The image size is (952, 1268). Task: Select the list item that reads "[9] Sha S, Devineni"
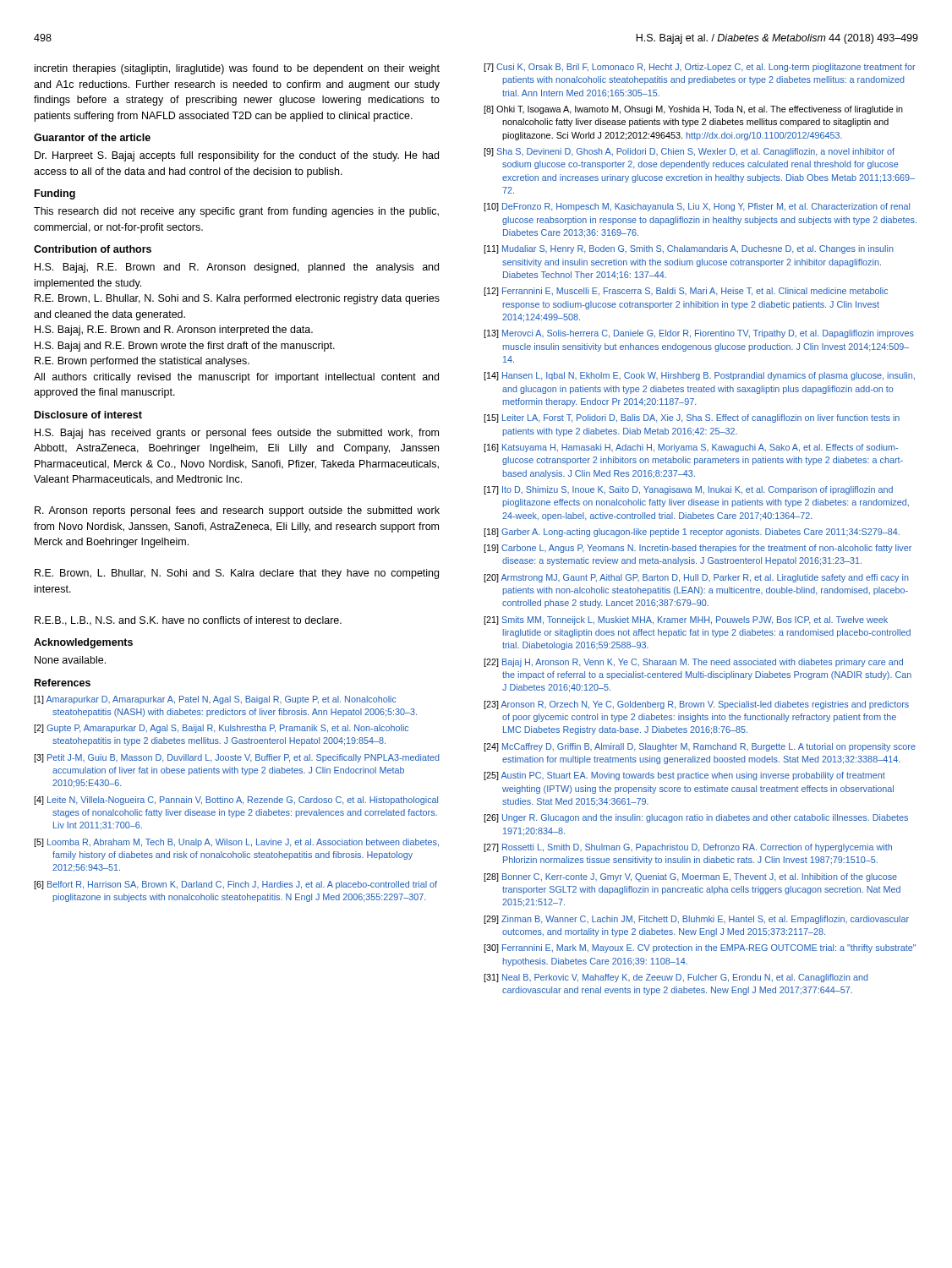(699, 171)
